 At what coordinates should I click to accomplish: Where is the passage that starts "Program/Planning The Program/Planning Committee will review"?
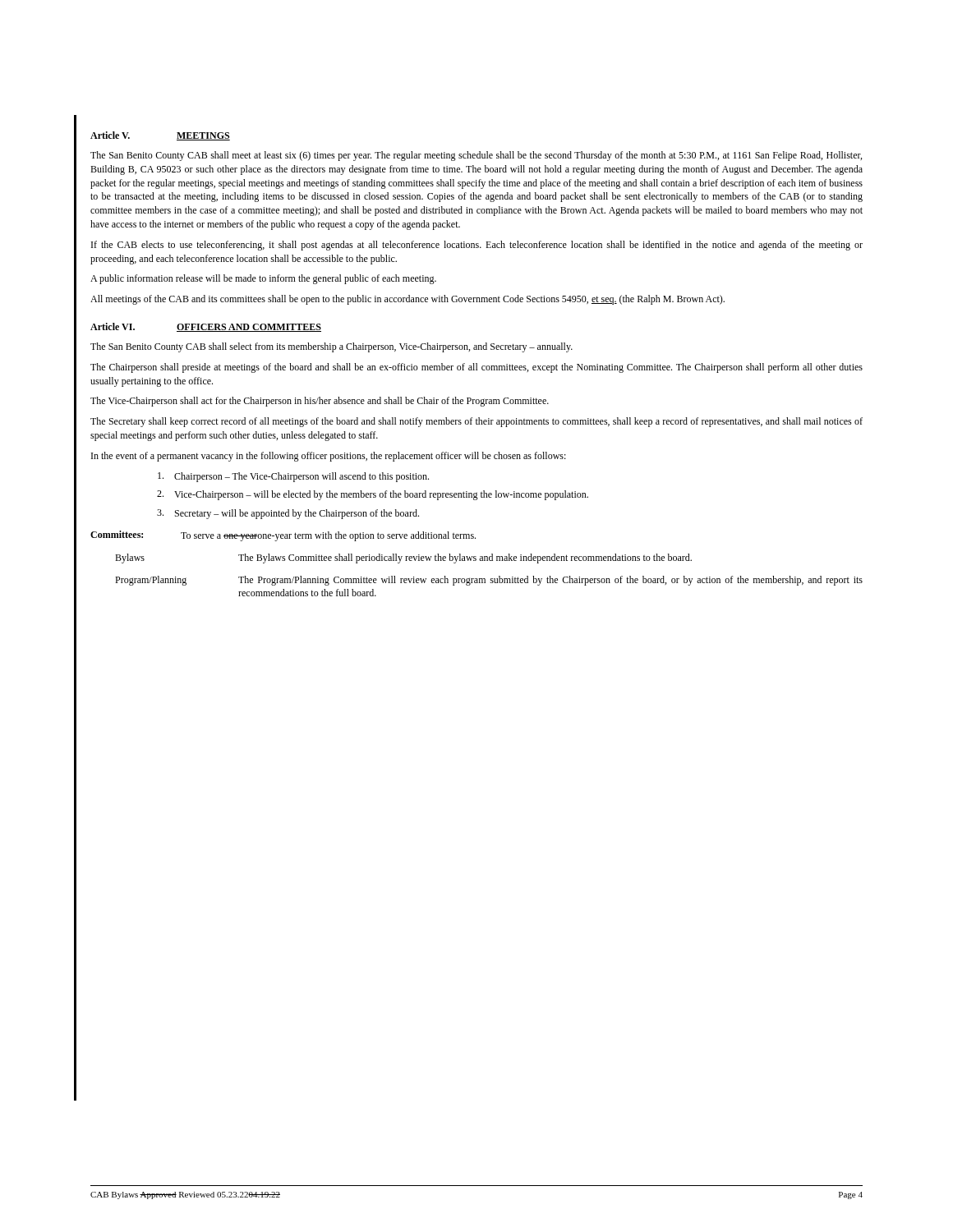pos(489,587)
